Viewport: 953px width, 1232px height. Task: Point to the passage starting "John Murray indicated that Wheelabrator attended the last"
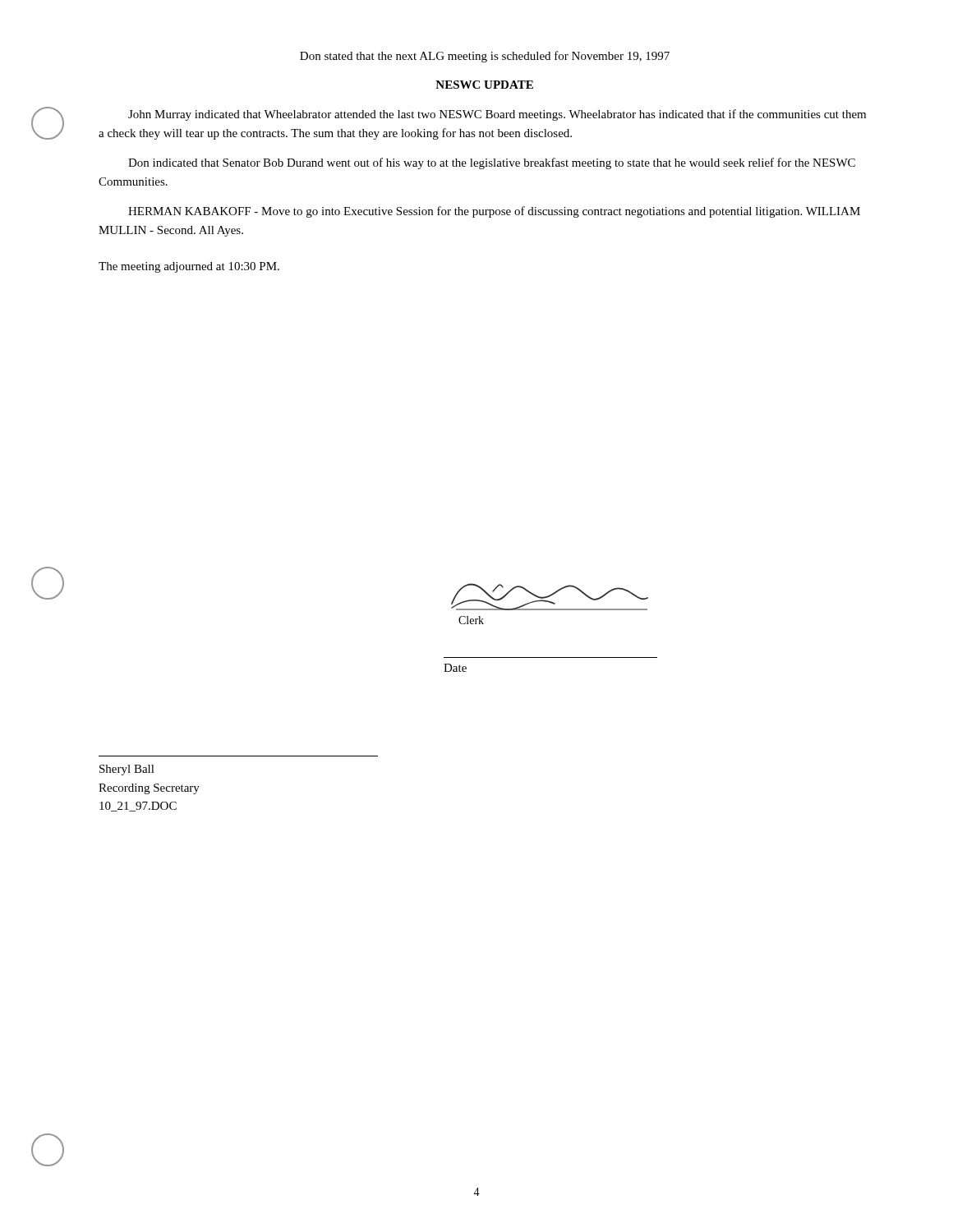click(483, 123)
